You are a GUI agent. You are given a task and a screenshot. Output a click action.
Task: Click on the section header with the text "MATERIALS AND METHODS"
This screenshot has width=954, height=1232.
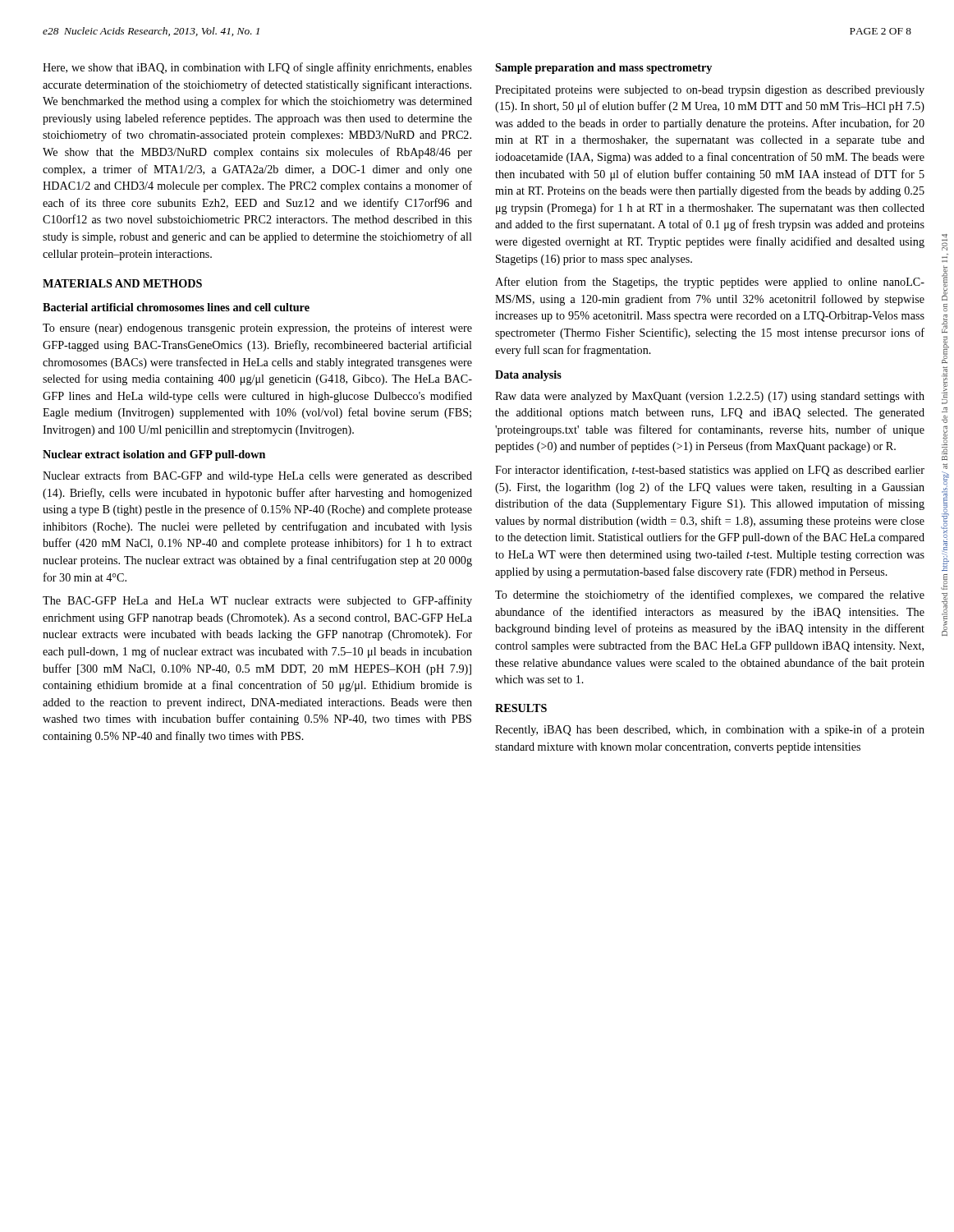click(x=123, y=283)
